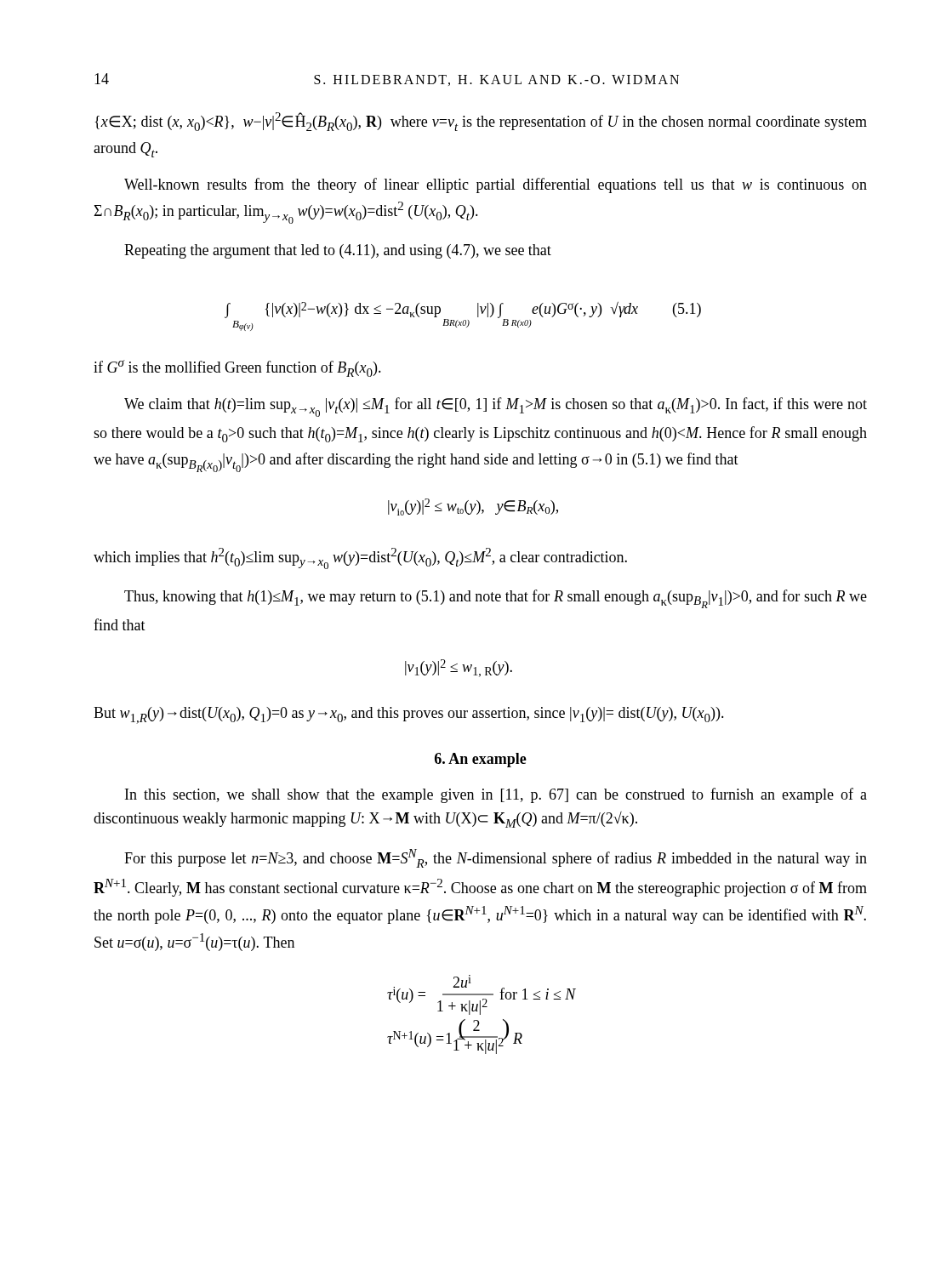Locate the passage starting "In this section, we shall show that the"
The height and width of the screenshot is (1276, 952).
(x=480, y=809)
